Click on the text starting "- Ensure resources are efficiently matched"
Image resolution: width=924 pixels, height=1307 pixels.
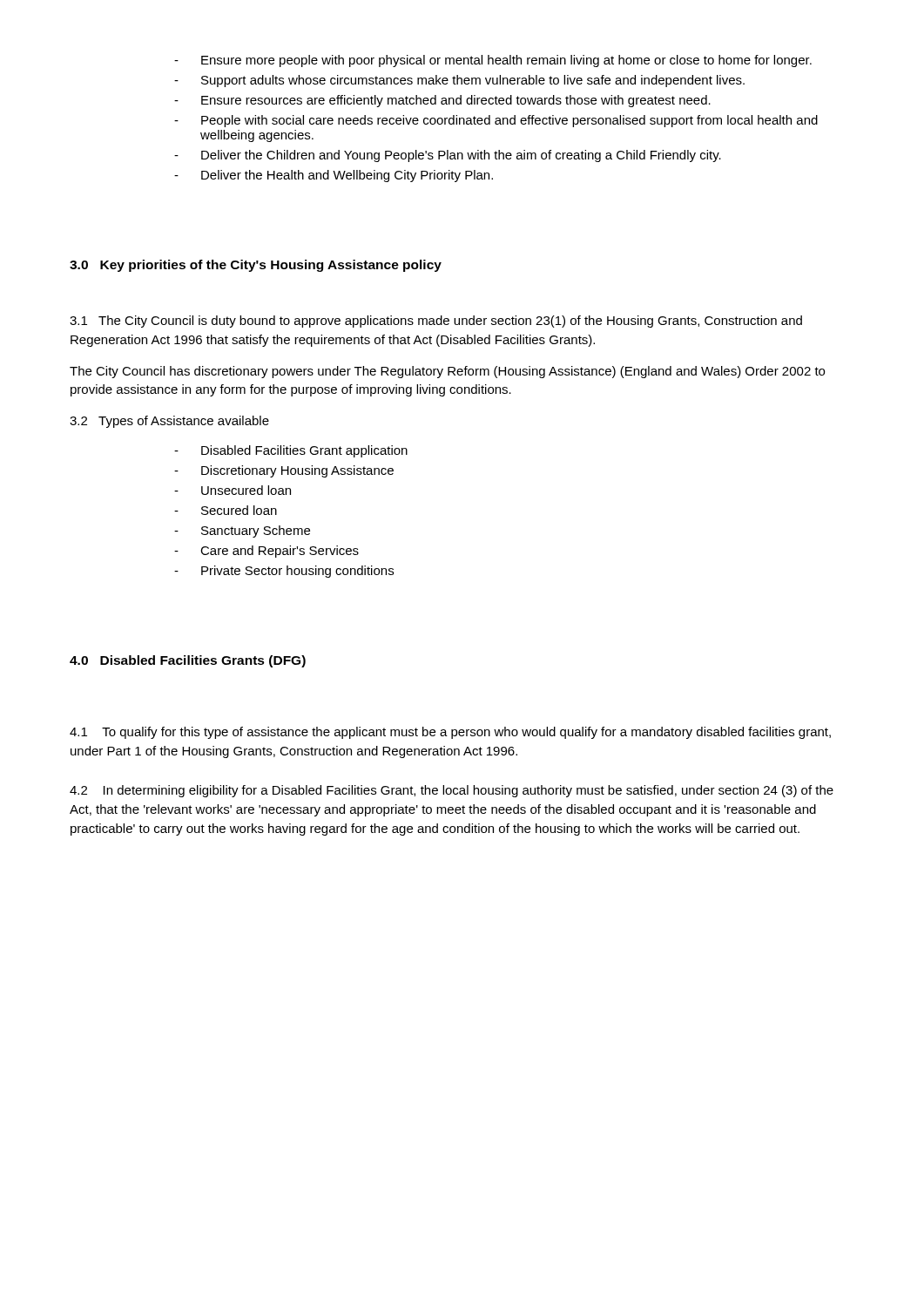point(514,100)
